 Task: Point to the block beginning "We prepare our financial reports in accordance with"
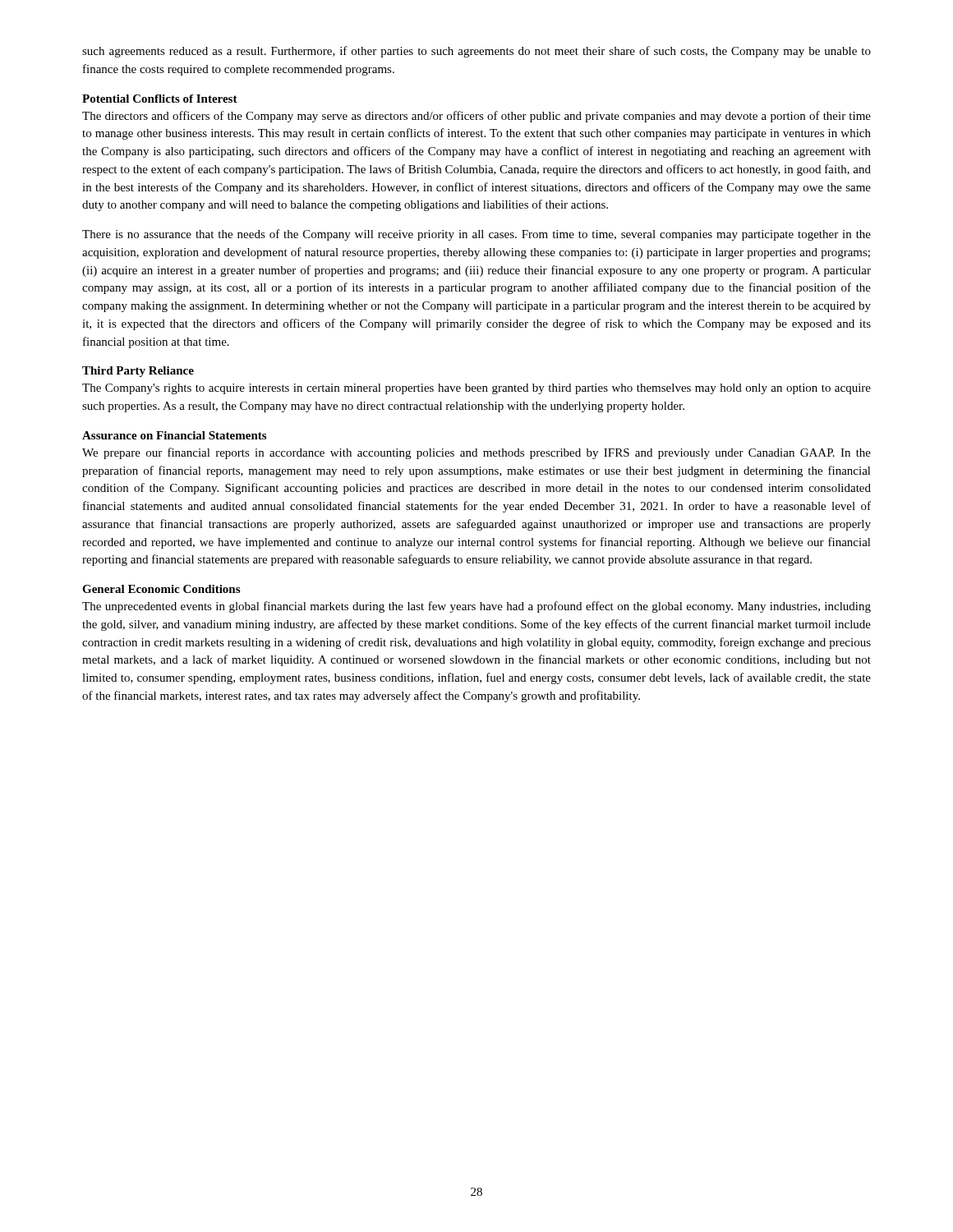[x=476, y=506]
